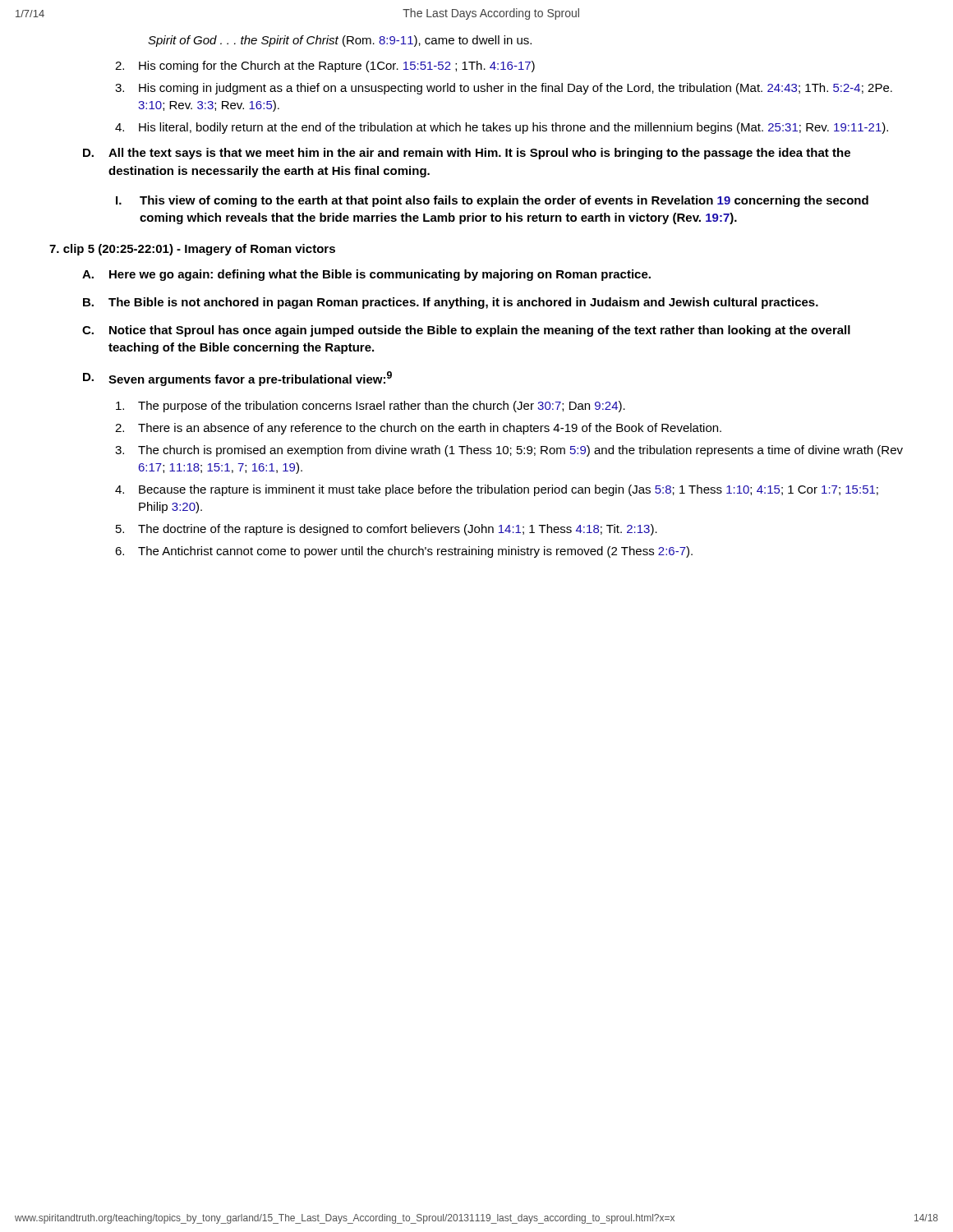Navigate to the text block starting "A. Here we go again: defining"

coord(493,274)
